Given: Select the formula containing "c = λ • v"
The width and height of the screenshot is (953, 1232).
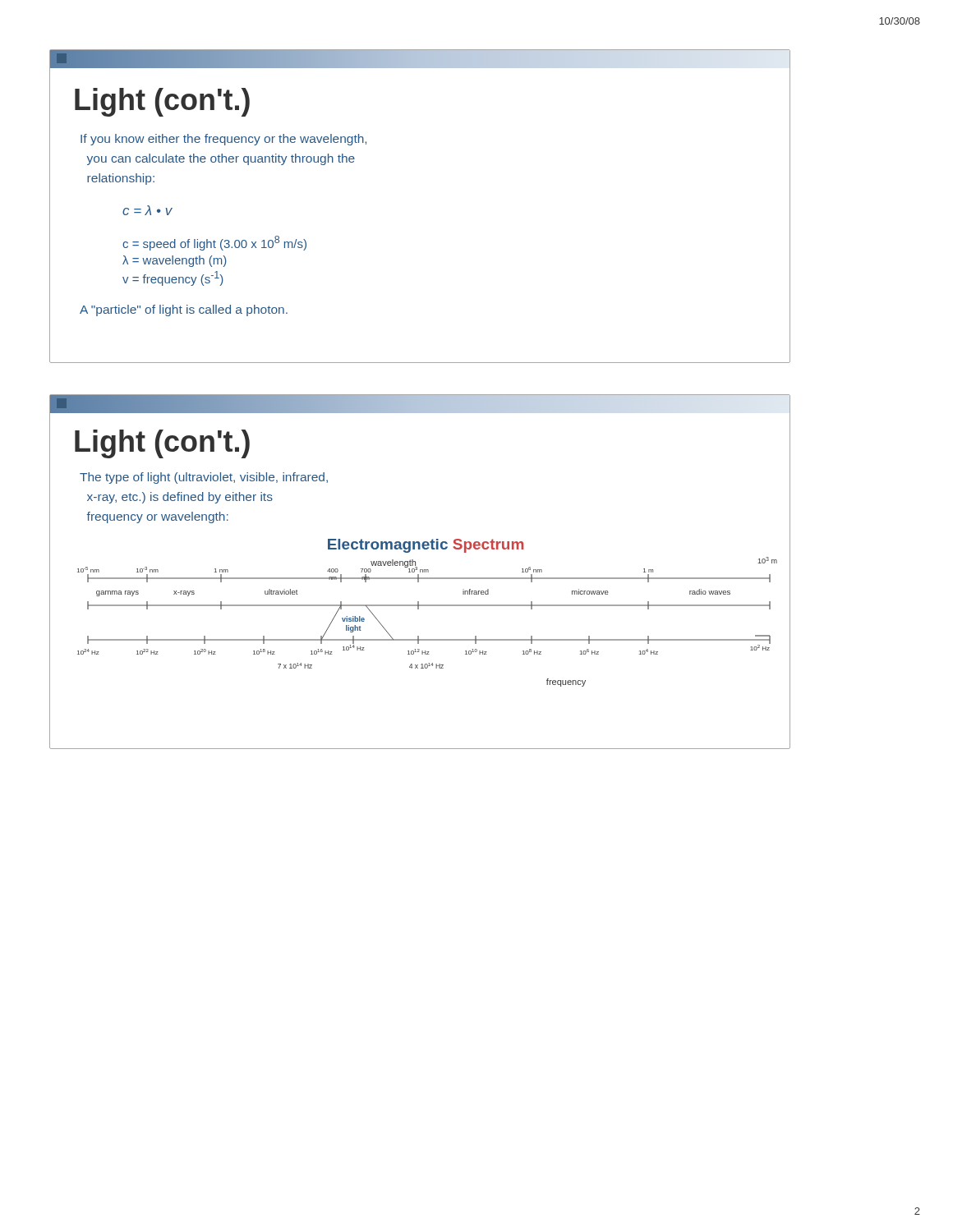Looking at the screenshot, I should pyautogui.click(x=147, y=211).
